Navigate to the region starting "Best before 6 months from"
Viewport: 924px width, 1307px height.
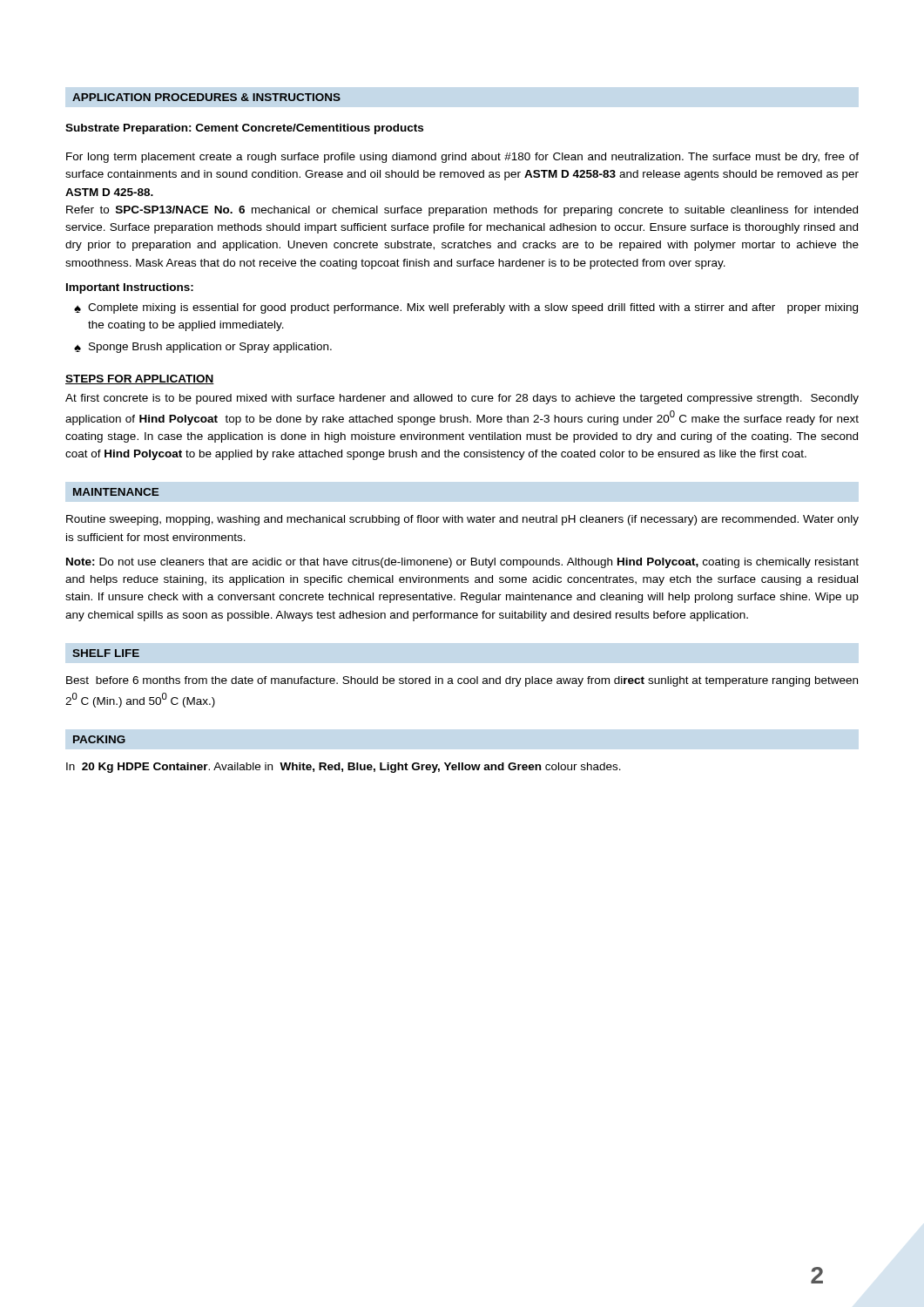pyautogui.click(x=462, y=691)
